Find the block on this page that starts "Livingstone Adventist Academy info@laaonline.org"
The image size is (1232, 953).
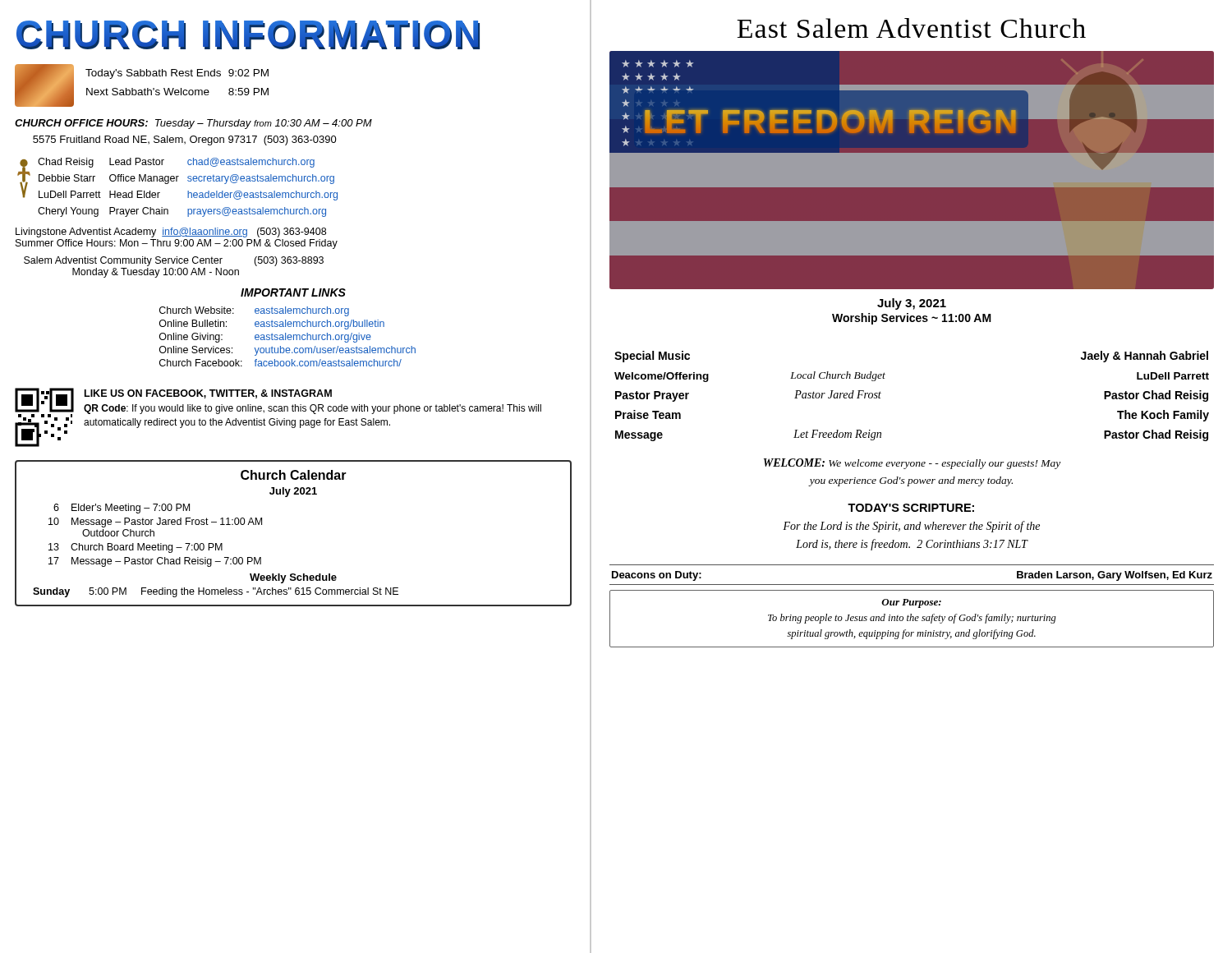point(176,237)
